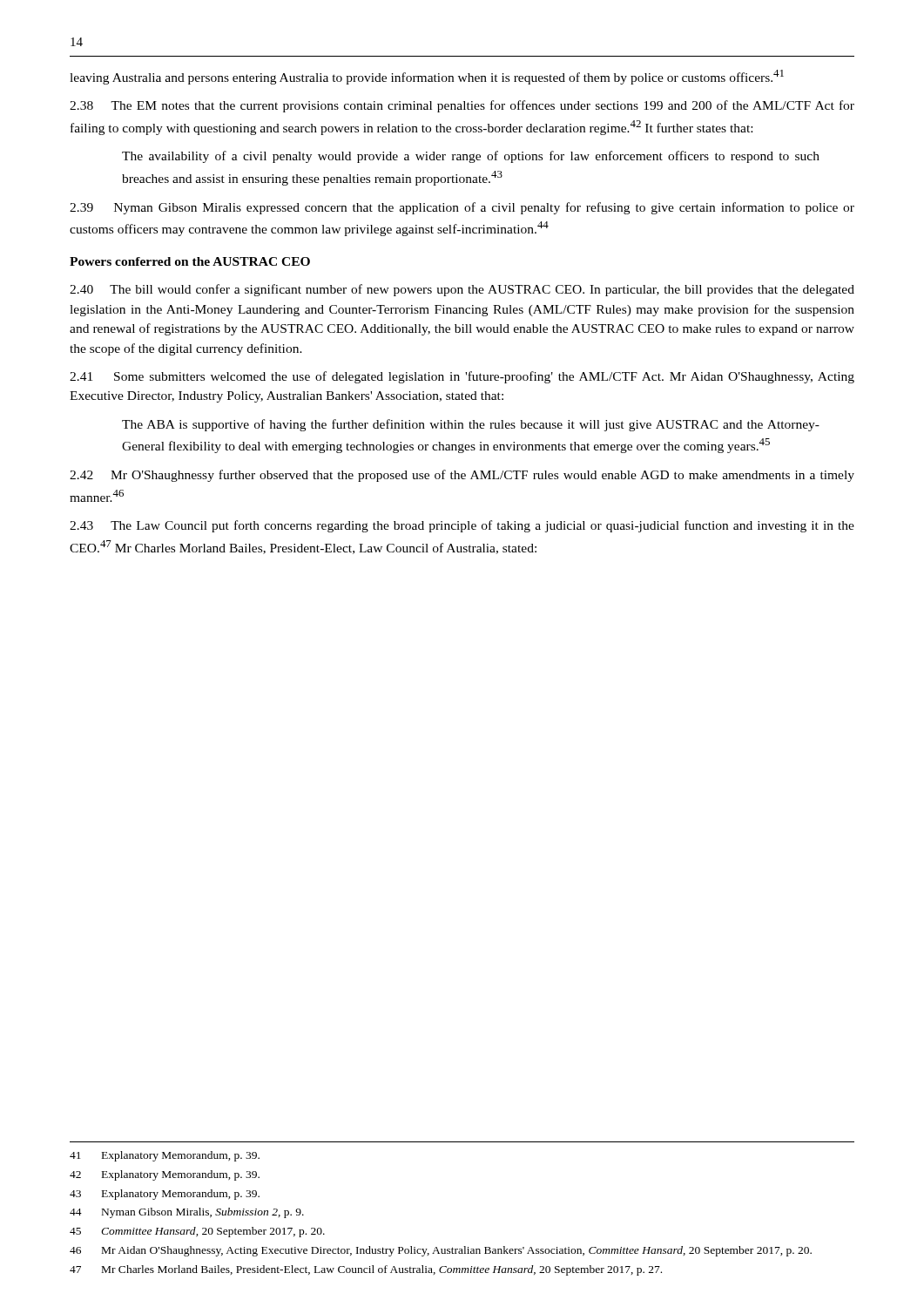Image resolution: width=924 pixels, height=1307 pixels.
Task: Find the block on this page that starts "46 Mr Aidan O'Shaughnessy,"
Action: point(462,1251)
